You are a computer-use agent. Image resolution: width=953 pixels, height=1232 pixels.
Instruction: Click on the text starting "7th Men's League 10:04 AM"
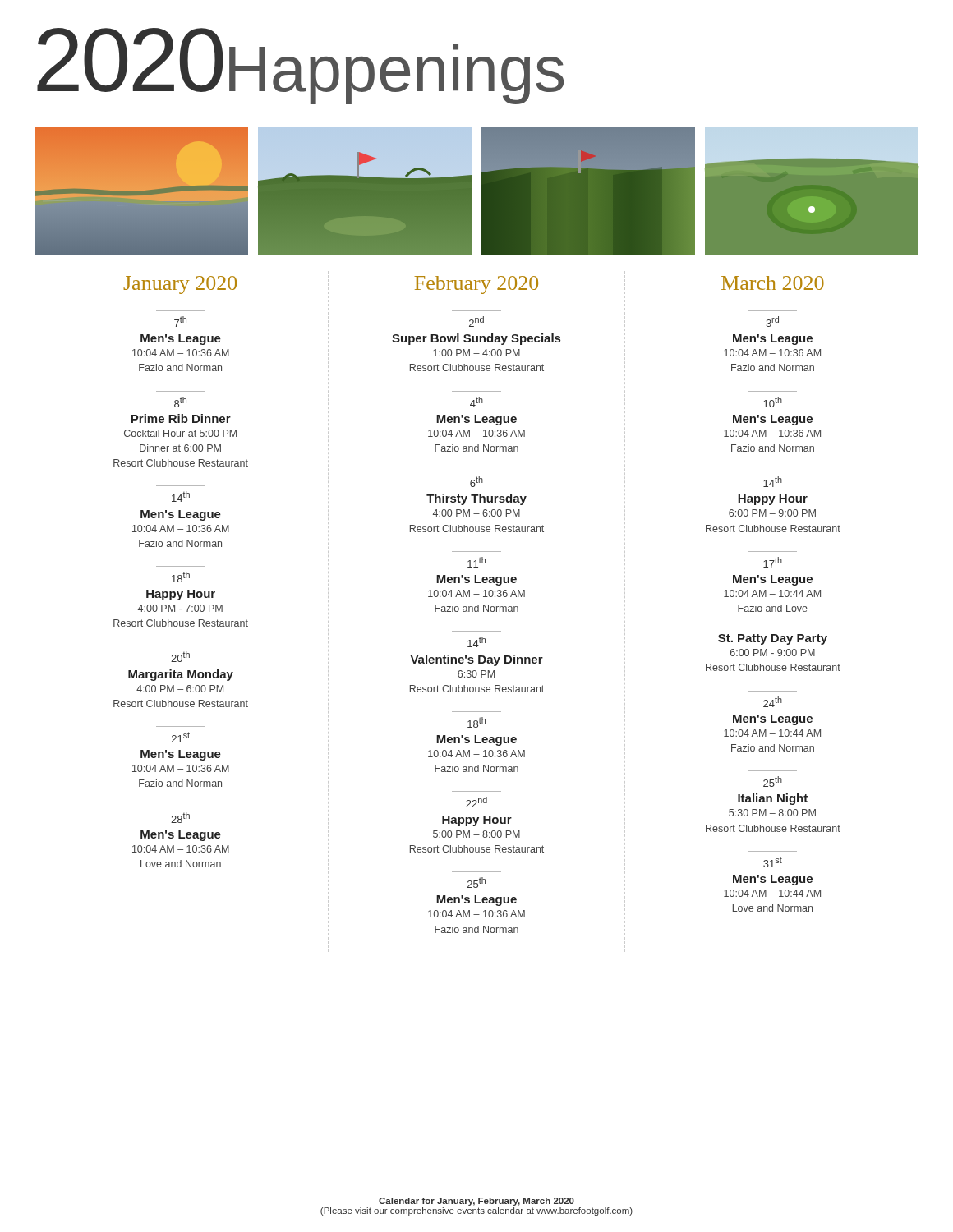click(180, 343)
